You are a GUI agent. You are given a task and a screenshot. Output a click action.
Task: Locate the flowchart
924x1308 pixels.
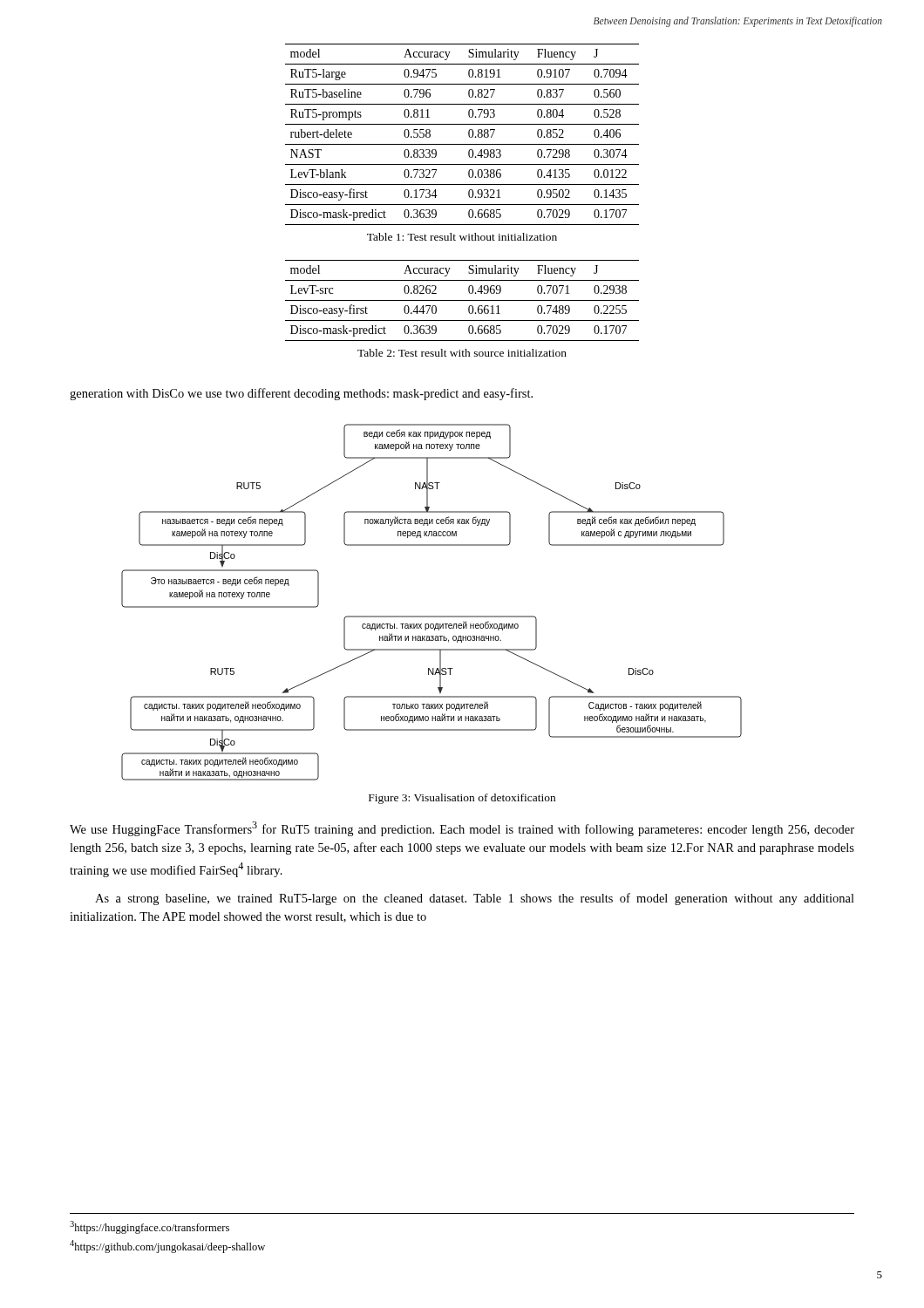tap(462, 601)
